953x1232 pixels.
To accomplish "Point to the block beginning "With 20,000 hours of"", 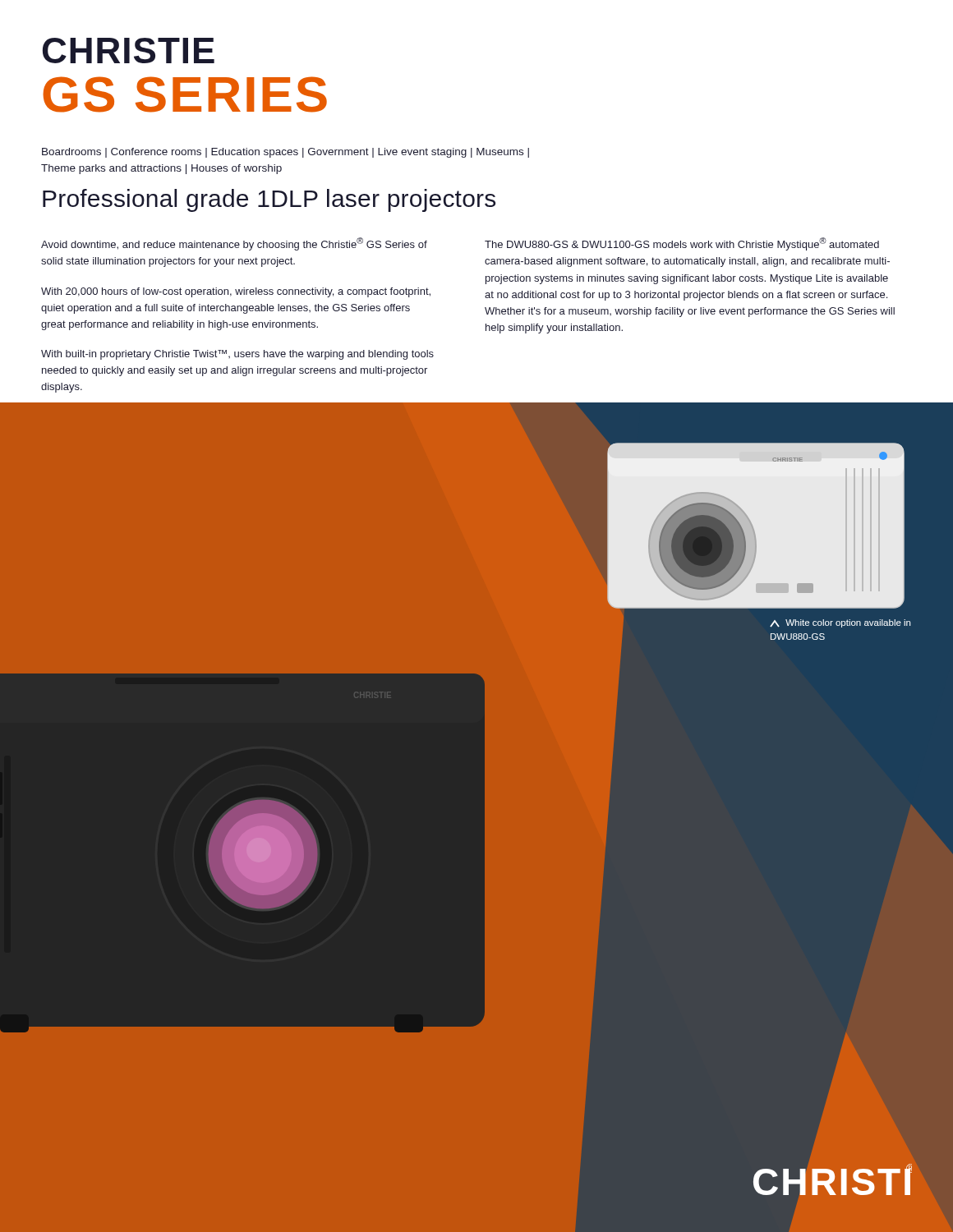I will click(x=236, y=307).
